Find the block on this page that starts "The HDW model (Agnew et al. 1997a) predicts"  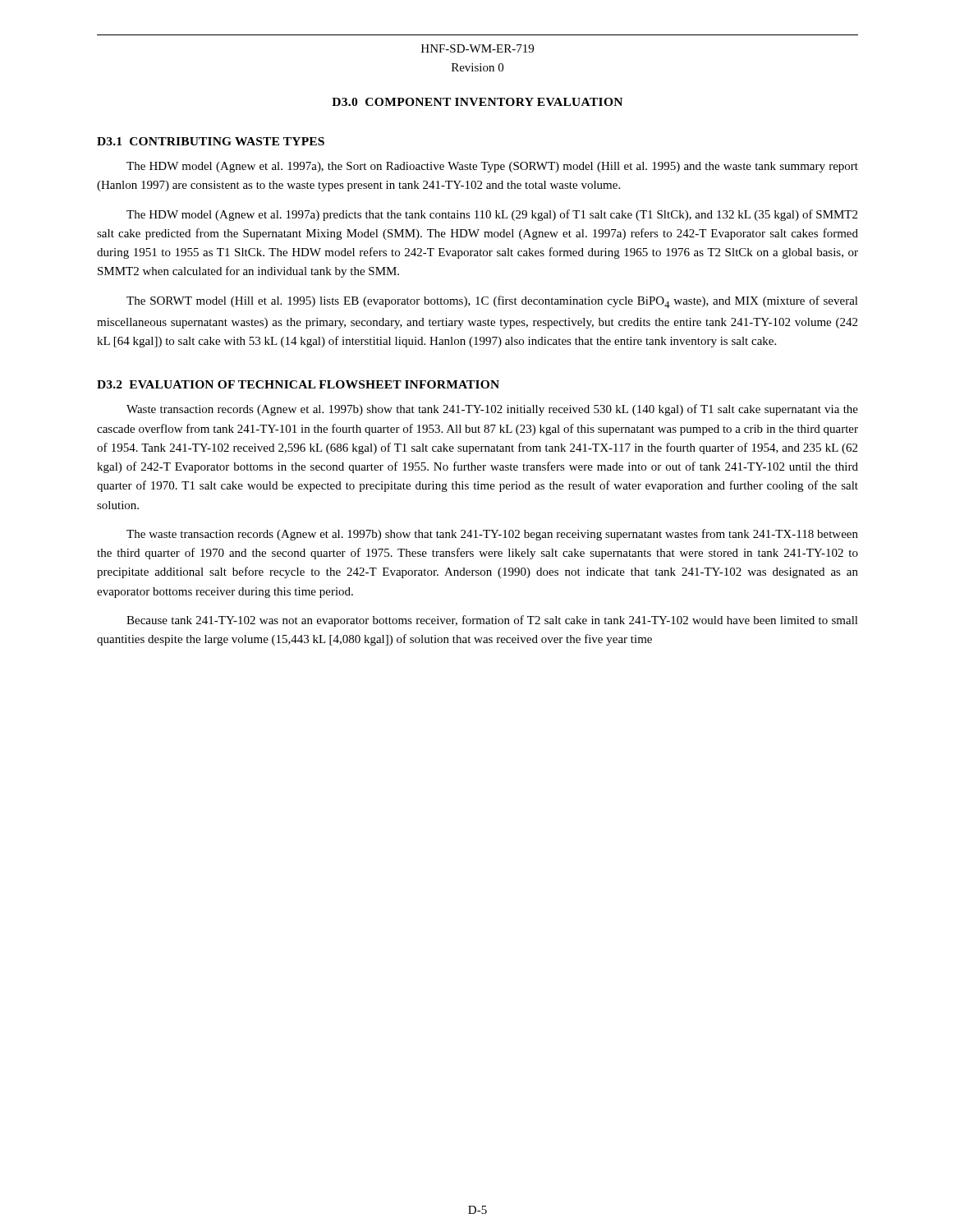click(478, 243)
